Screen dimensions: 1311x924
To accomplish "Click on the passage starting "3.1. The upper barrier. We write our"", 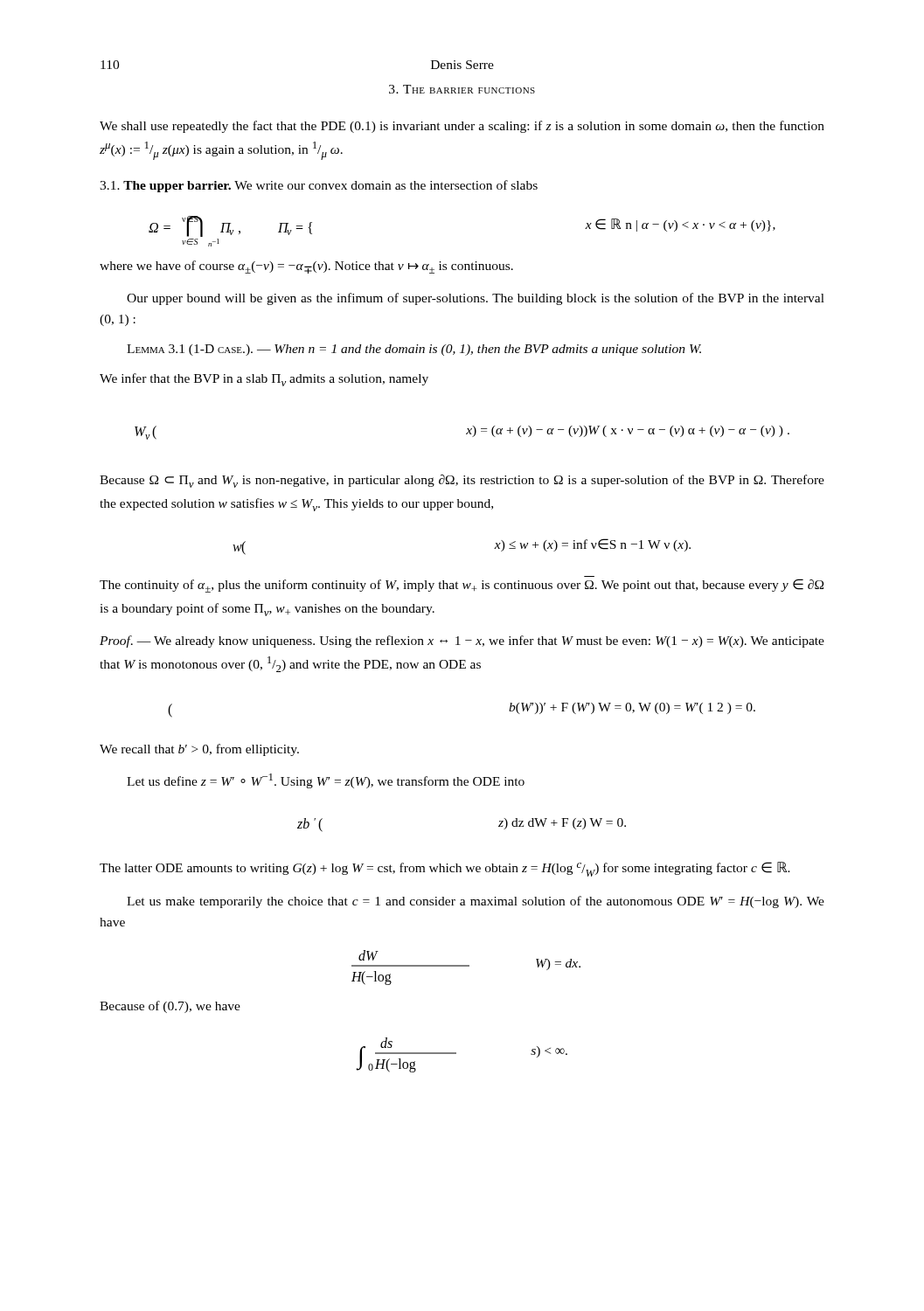I will coord(319,185).
